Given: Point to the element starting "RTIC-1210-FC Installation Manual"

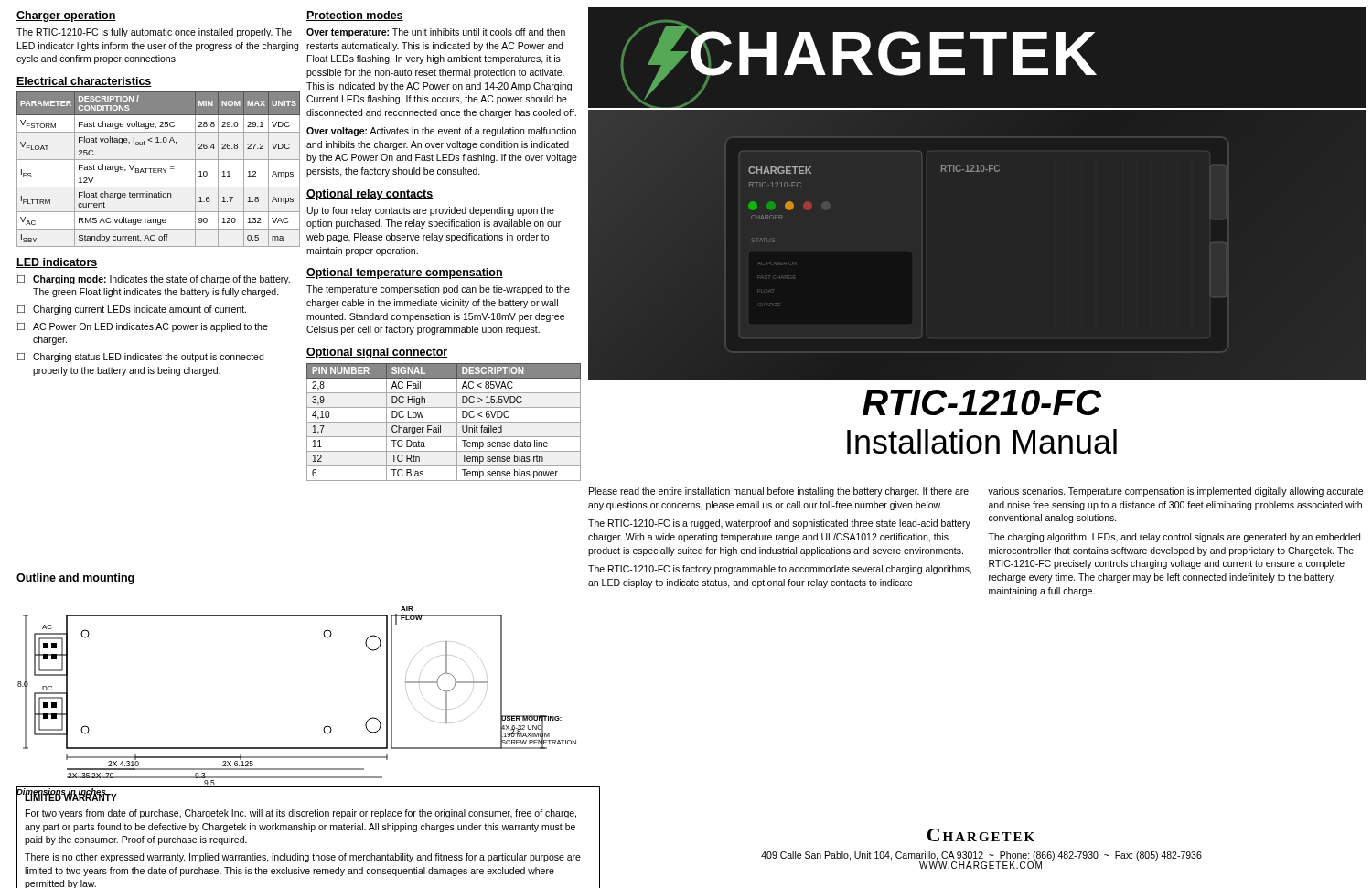Looking at the screenshot, I should pyautogui.click(x=980, y=422).
